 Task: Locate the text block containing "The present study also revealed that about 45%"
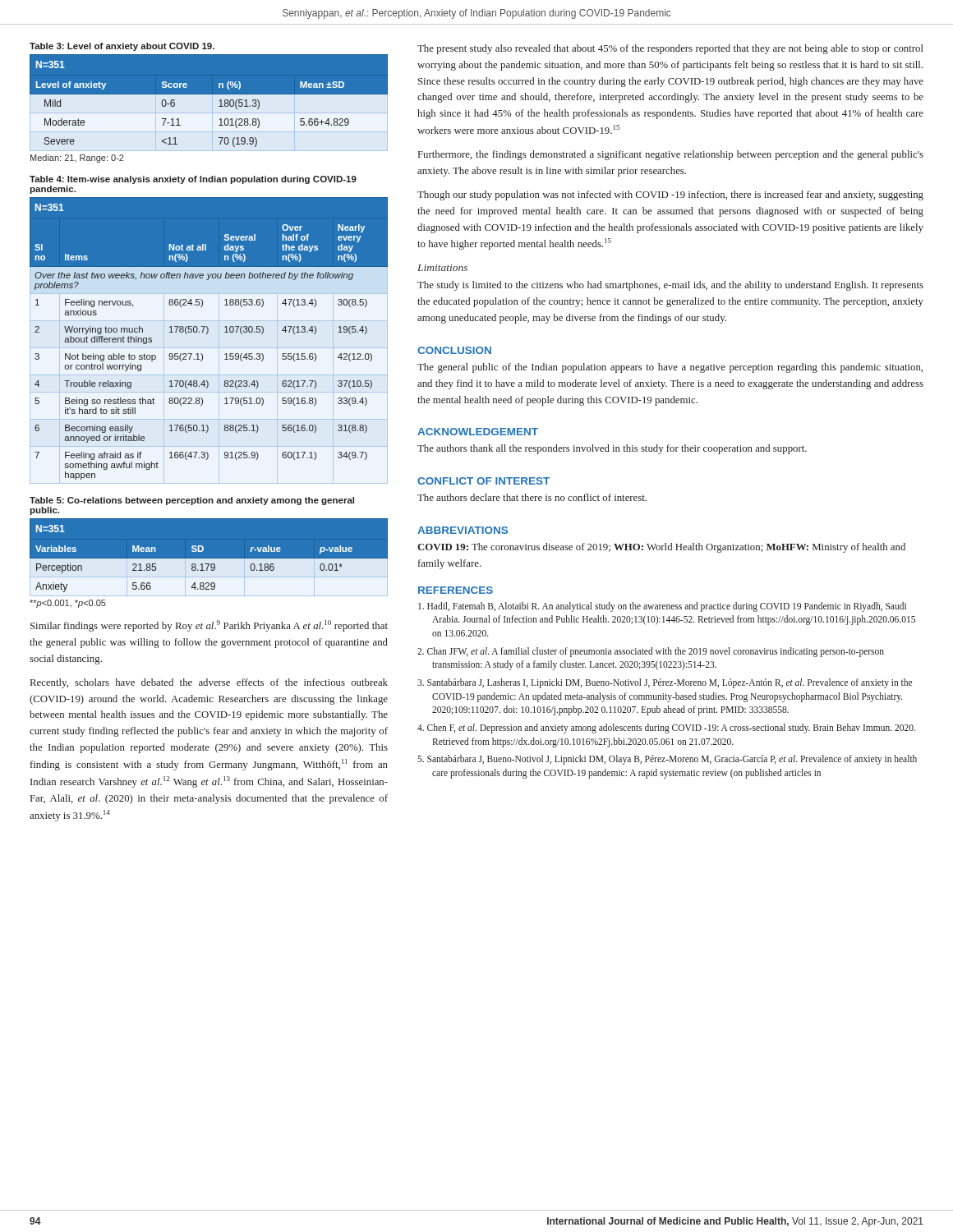click(670, 90)
